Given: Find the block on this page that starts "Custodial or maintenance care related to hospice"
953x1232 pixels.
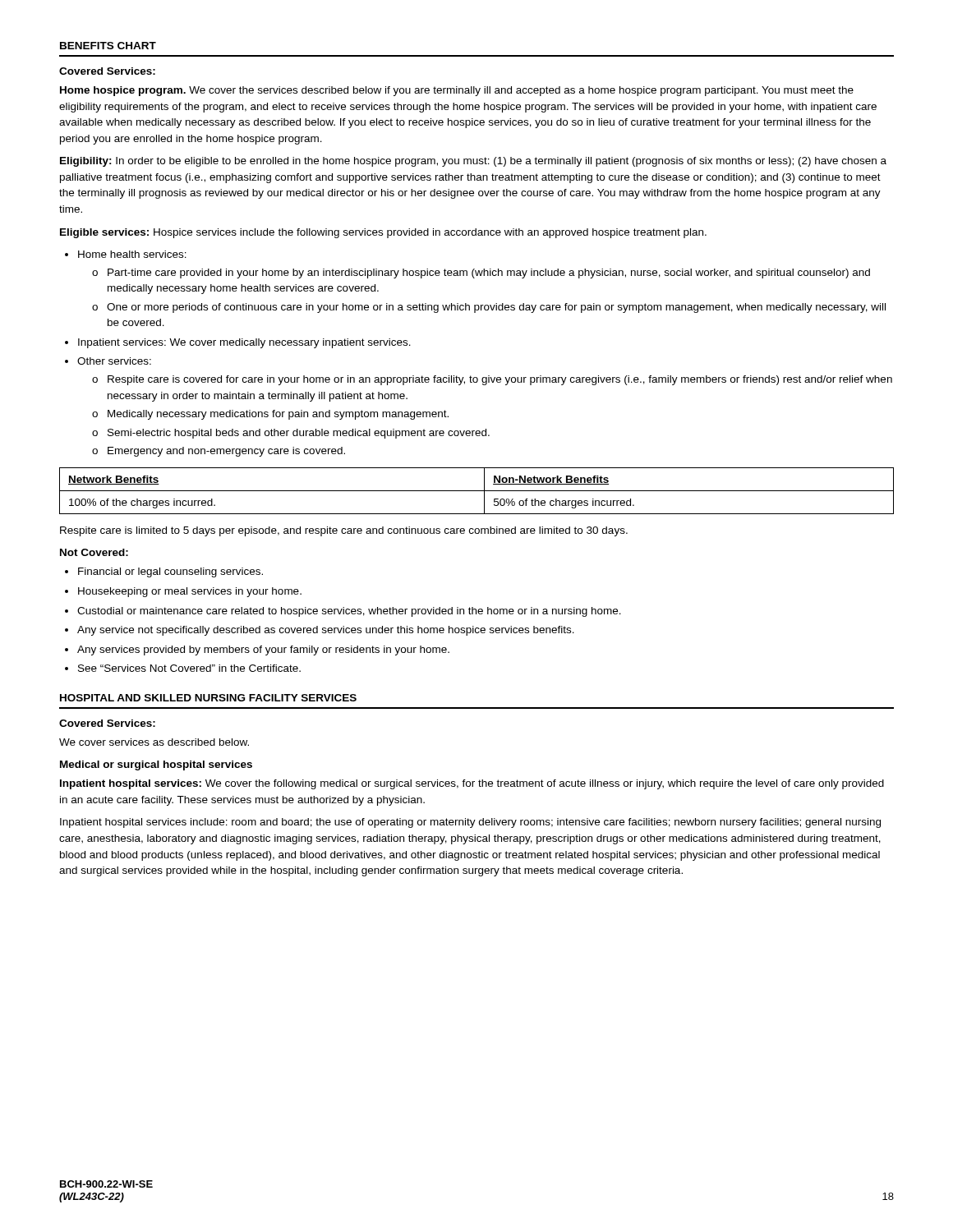Looking at the screenshot, I should [349, 610].
